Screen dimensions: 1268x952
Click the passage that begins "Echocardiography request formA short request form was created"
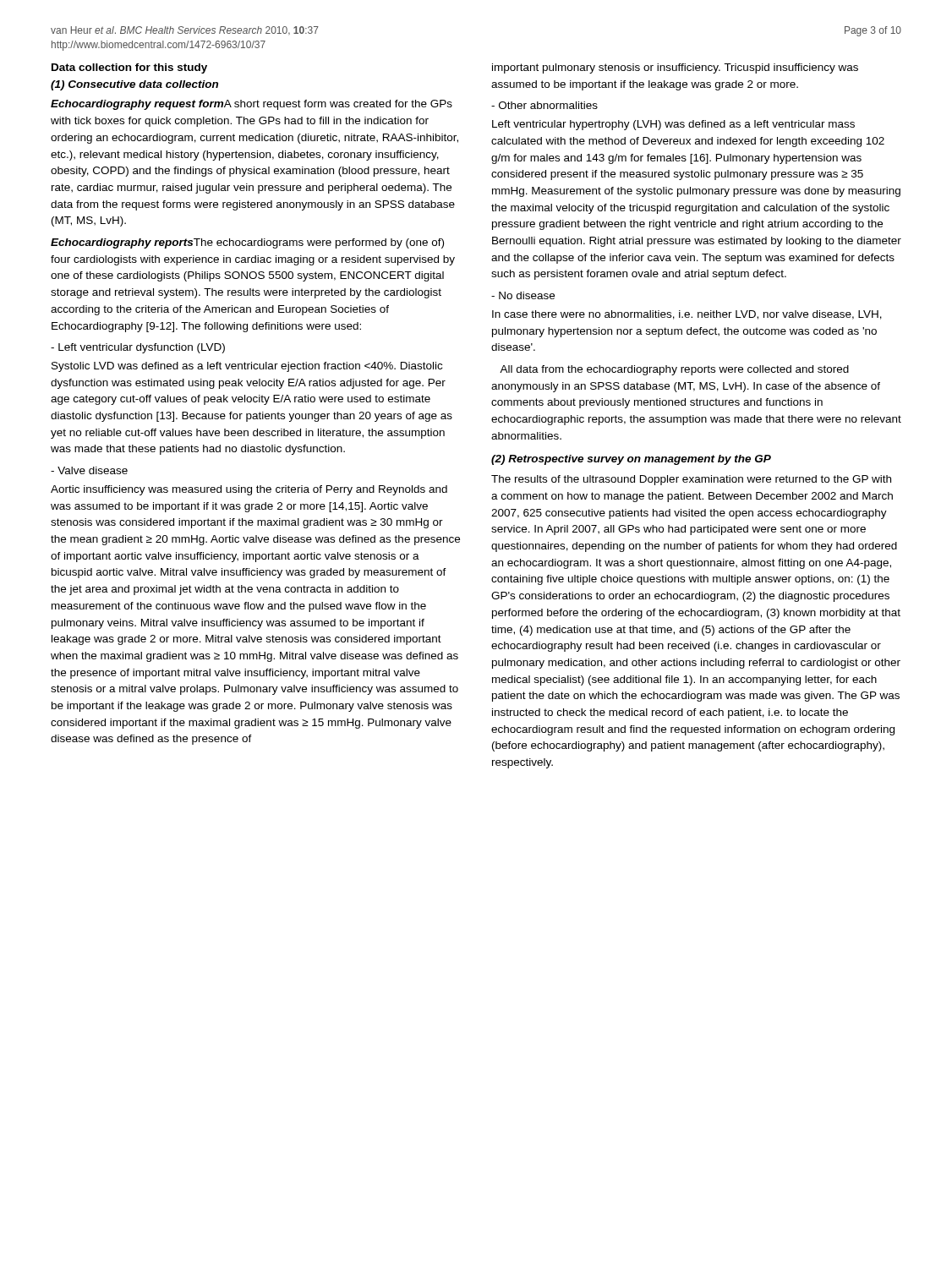(x=256, y=162)
